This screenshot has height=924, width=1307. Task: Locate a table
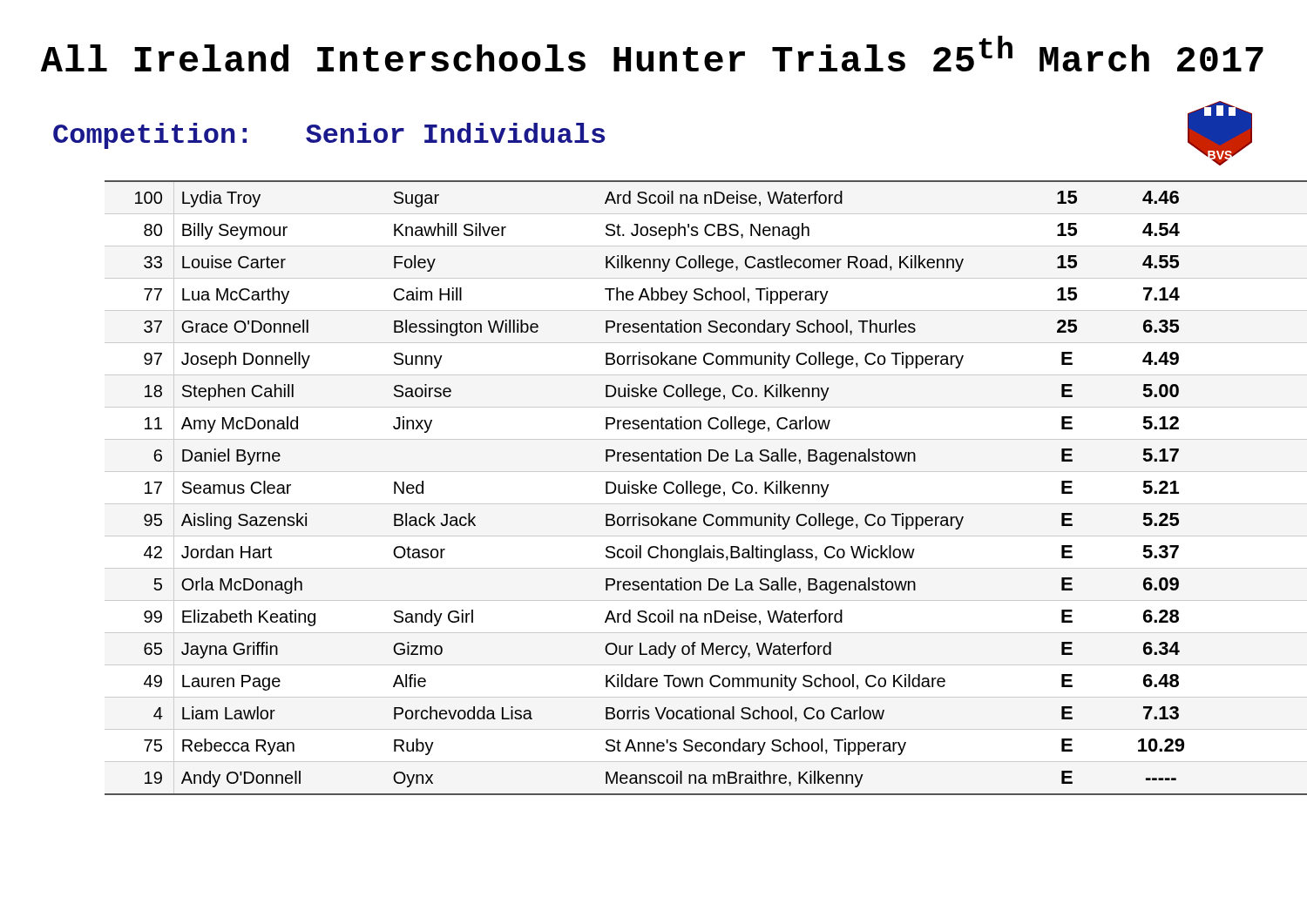coord(654,488)
